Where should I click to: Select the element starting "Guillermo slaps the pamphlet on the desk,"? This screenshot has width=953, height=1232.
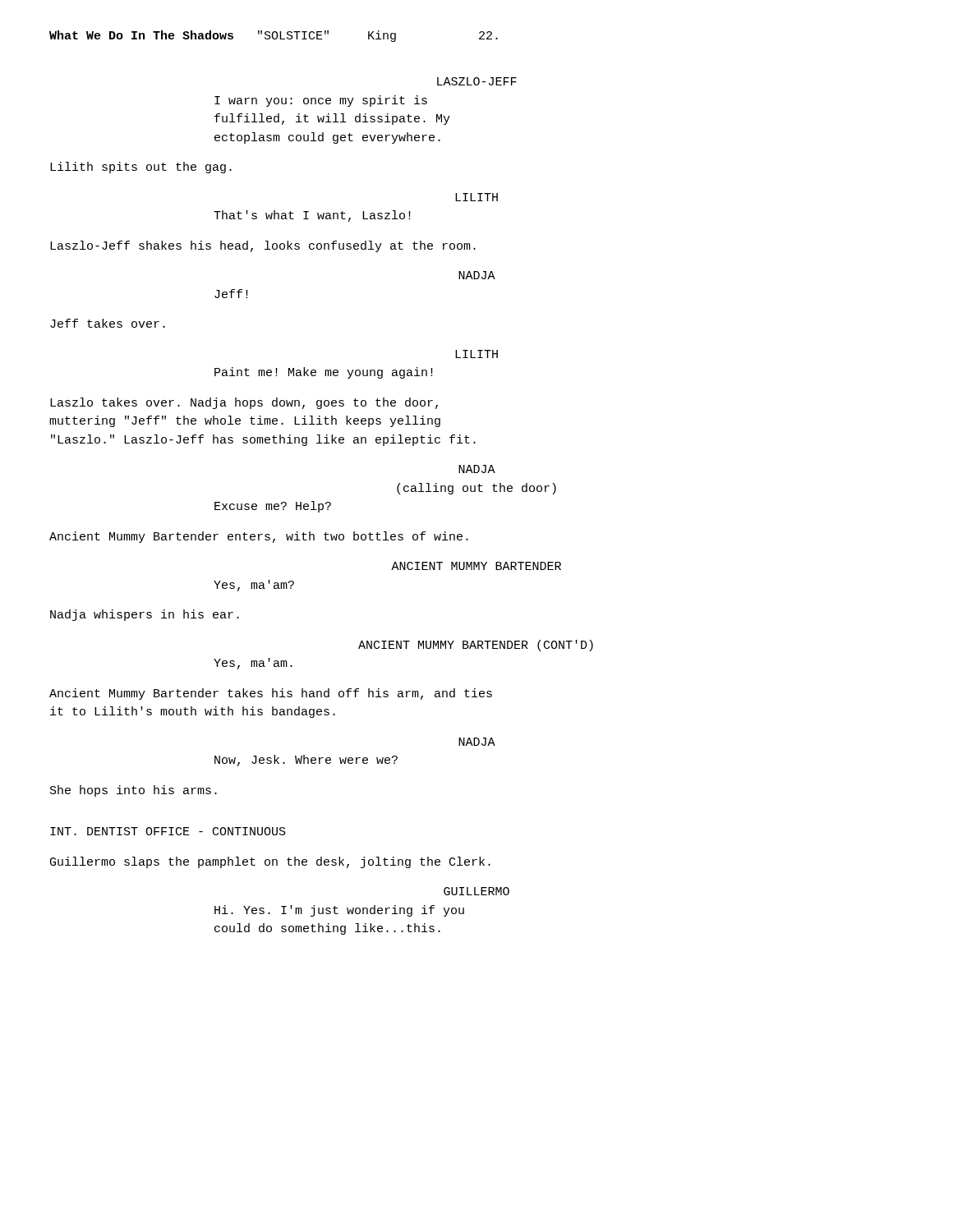click(x=476, y=863)
